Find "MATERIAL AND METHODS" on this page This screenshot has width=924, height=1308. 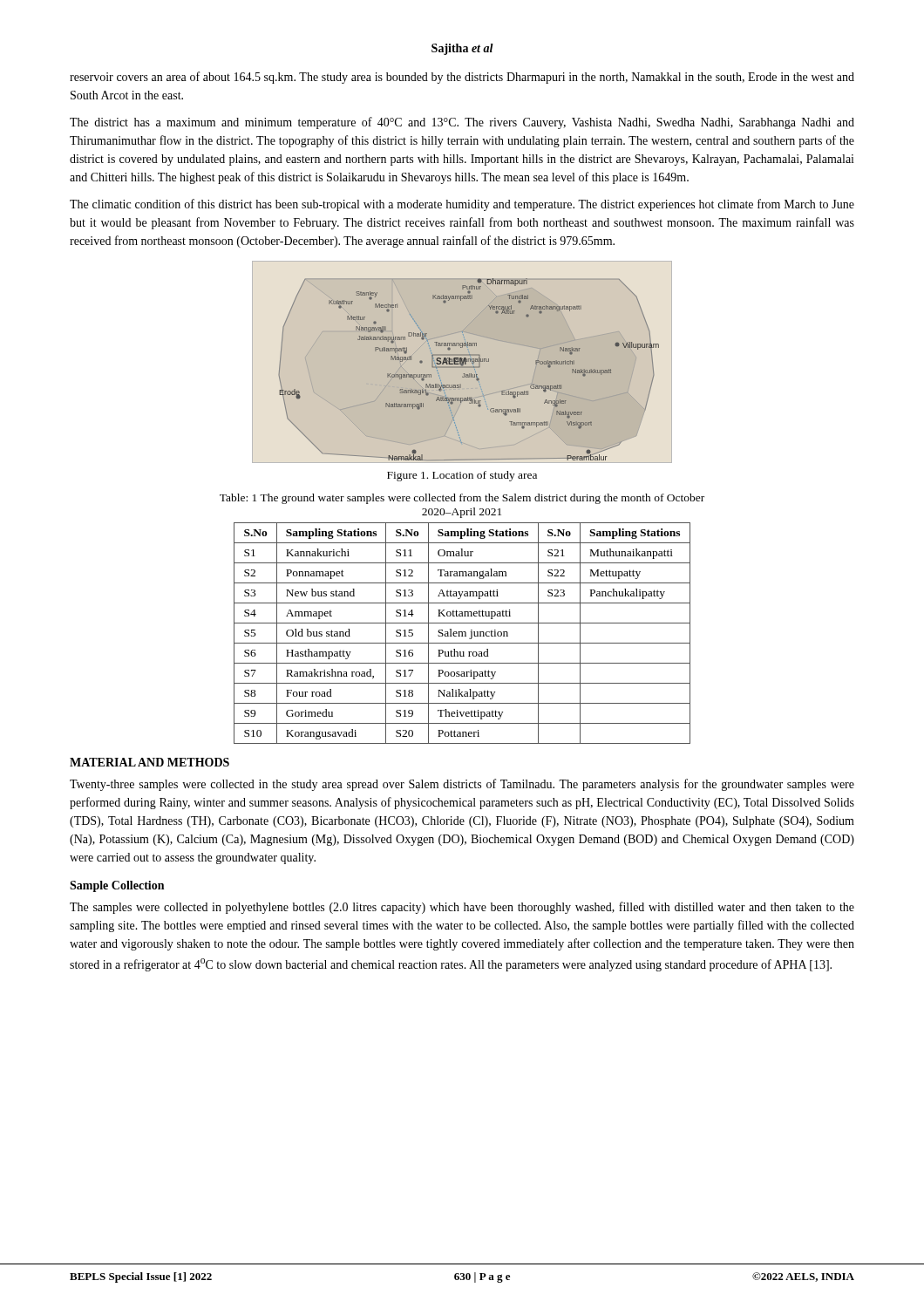tap(150, 763)
